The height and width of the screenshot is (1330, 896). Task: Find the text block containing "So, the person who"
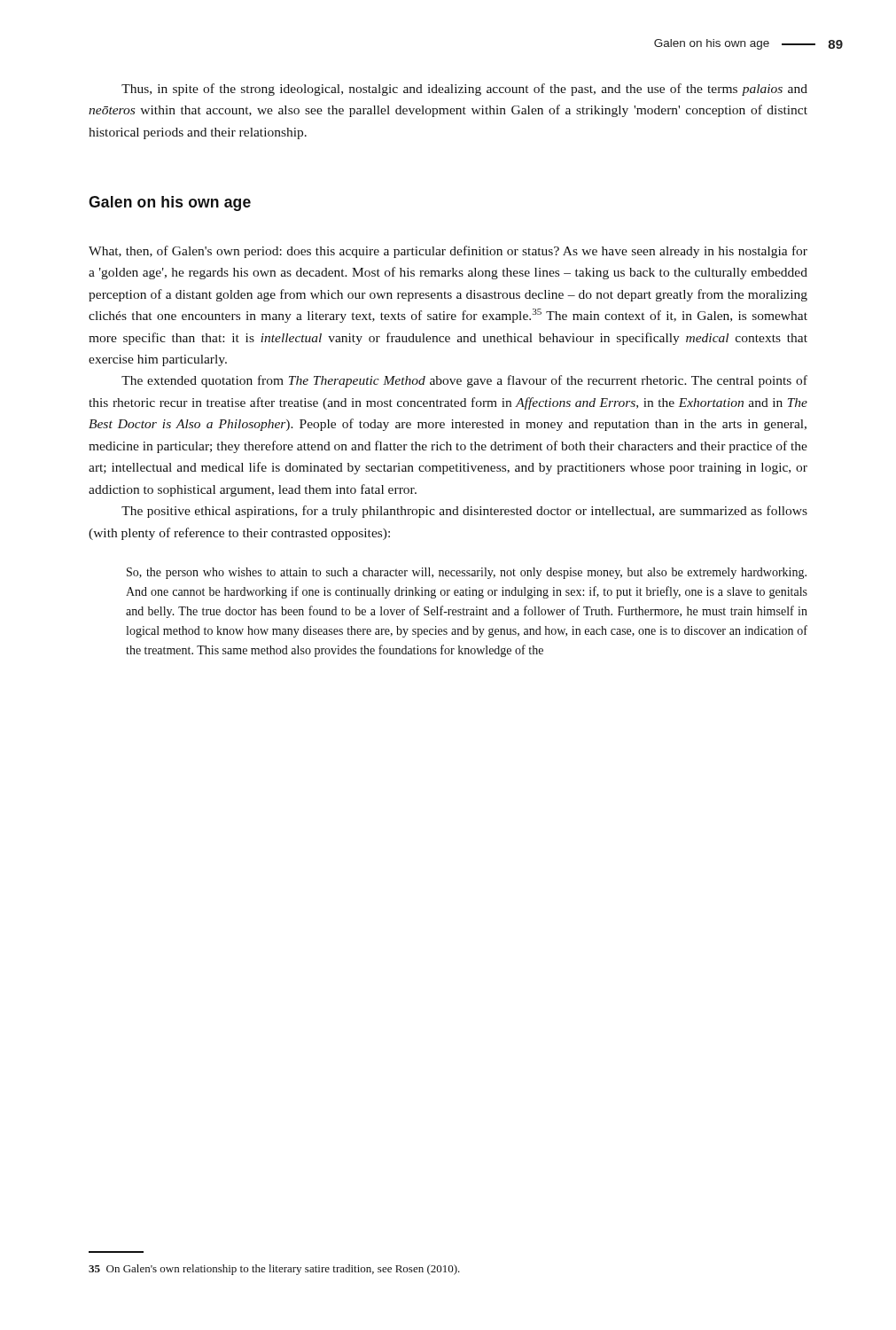point(467,611)
